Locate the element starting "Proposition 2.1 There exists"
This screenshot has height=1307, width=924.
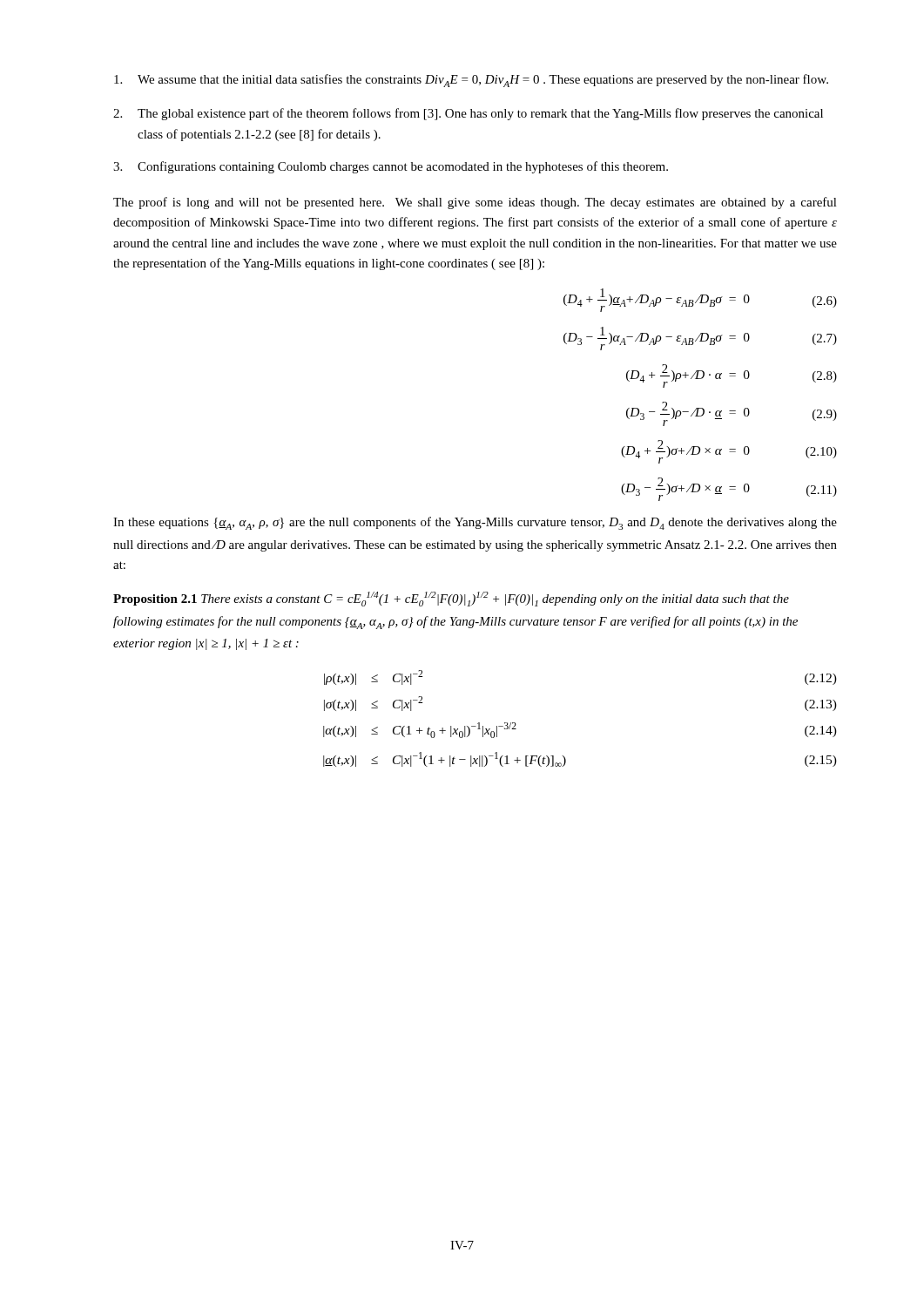456,620
